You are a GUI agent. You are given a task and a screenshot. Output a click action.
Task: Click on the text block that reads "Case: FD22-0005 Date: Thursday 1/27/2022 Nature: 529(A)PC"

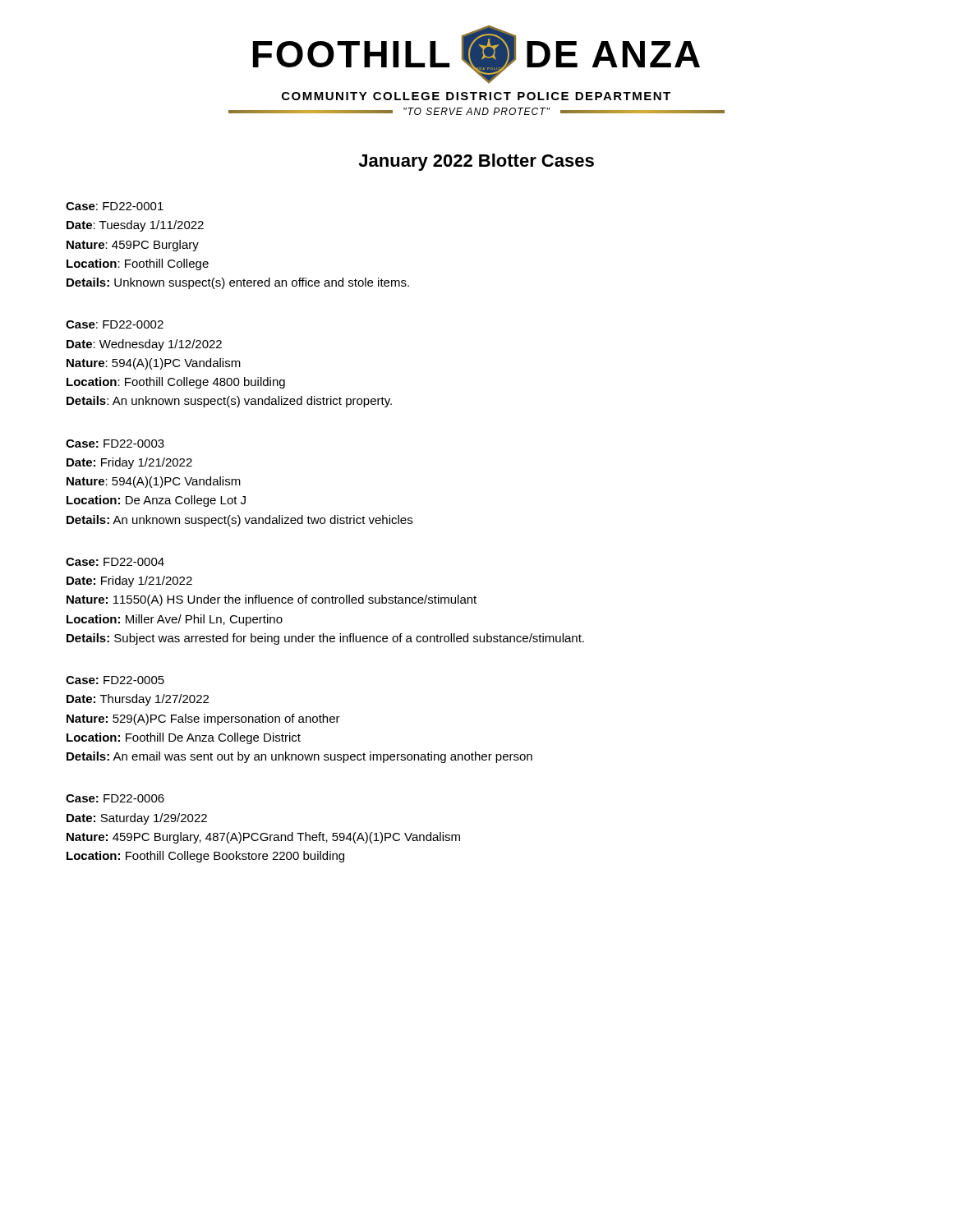pos(115,680)
